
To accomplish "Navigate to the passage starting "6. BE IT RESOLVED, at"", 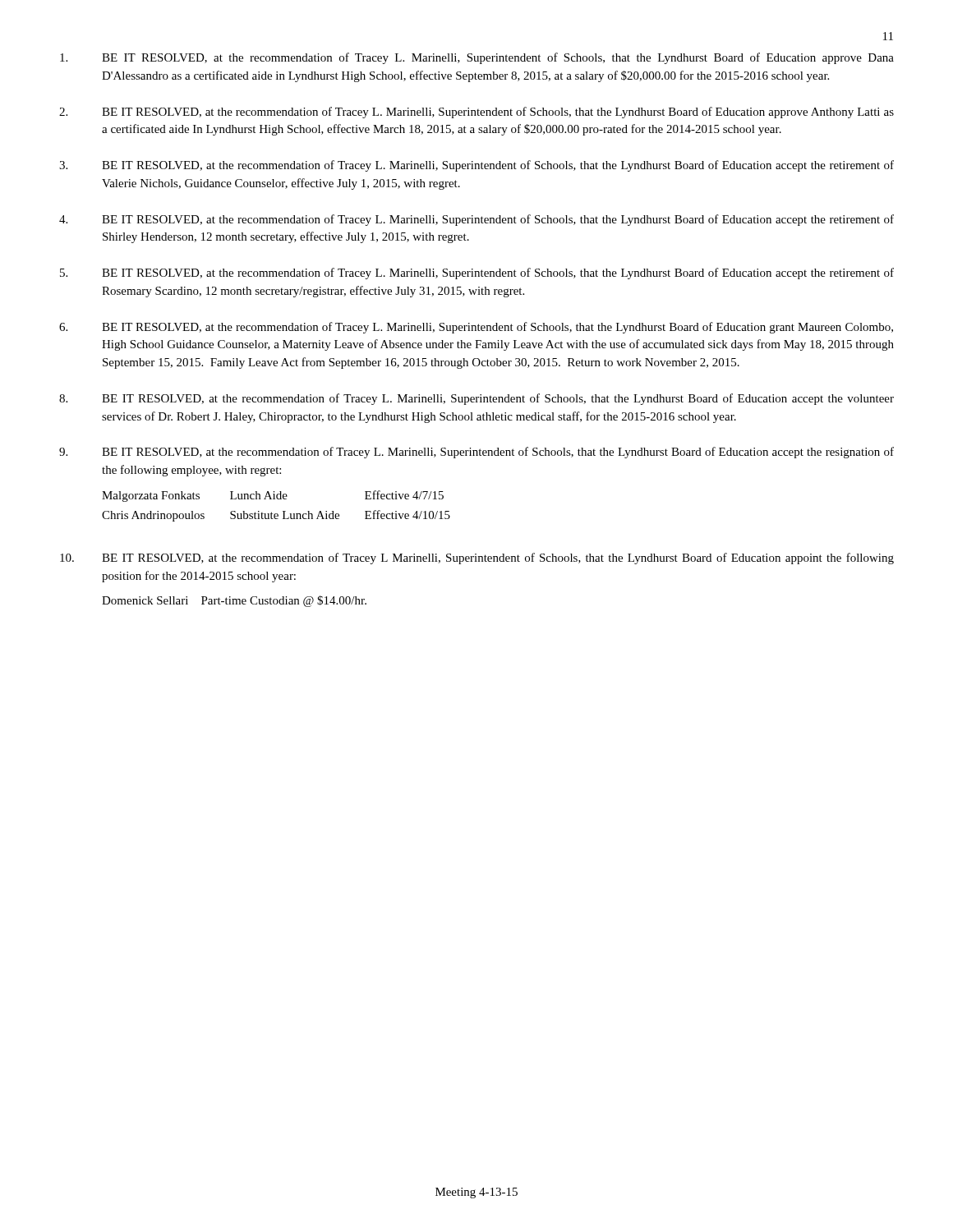I will point(476,345).
